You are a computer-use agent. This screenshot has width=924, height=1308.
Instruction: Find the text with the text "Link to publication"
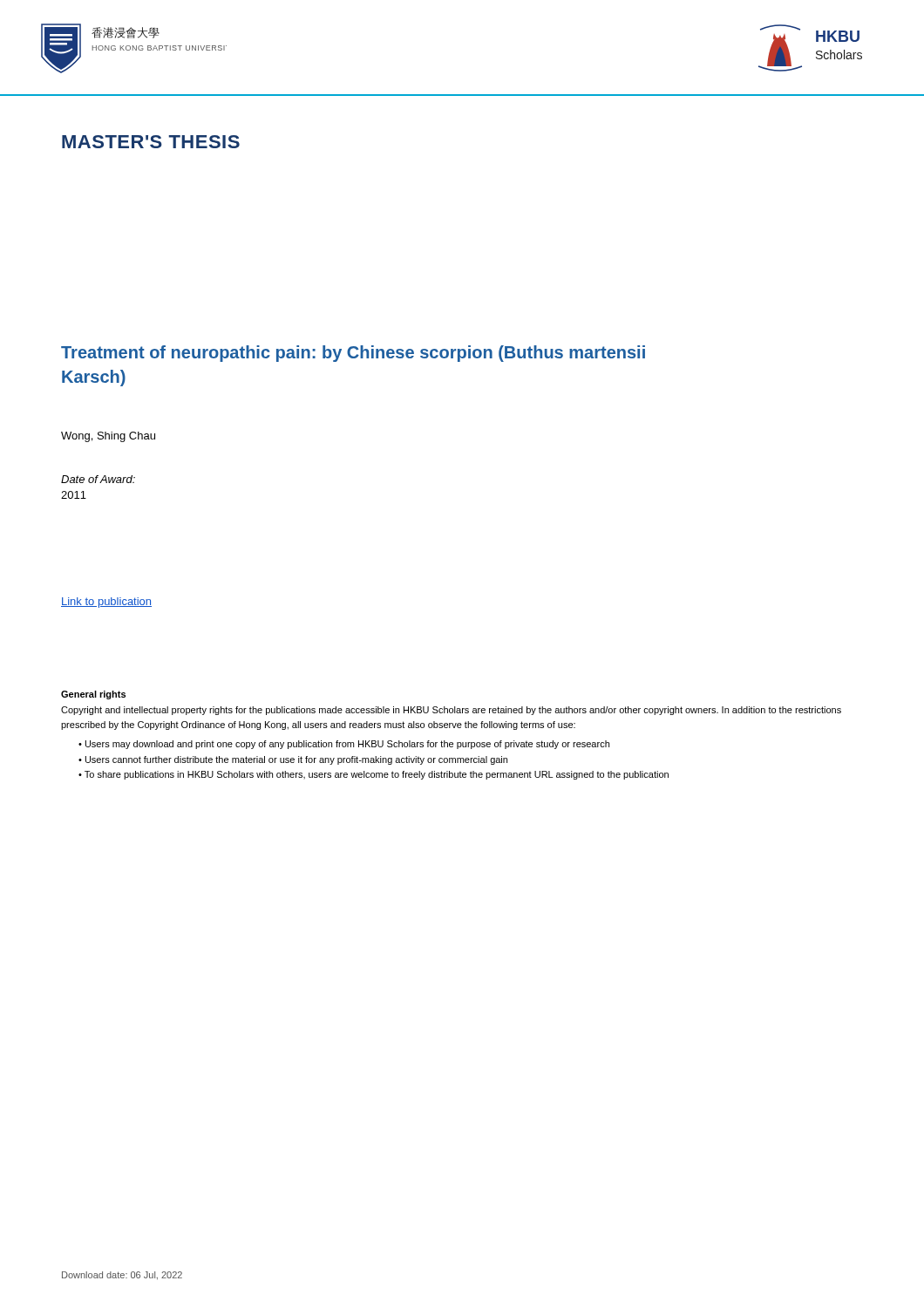(106, 601)
